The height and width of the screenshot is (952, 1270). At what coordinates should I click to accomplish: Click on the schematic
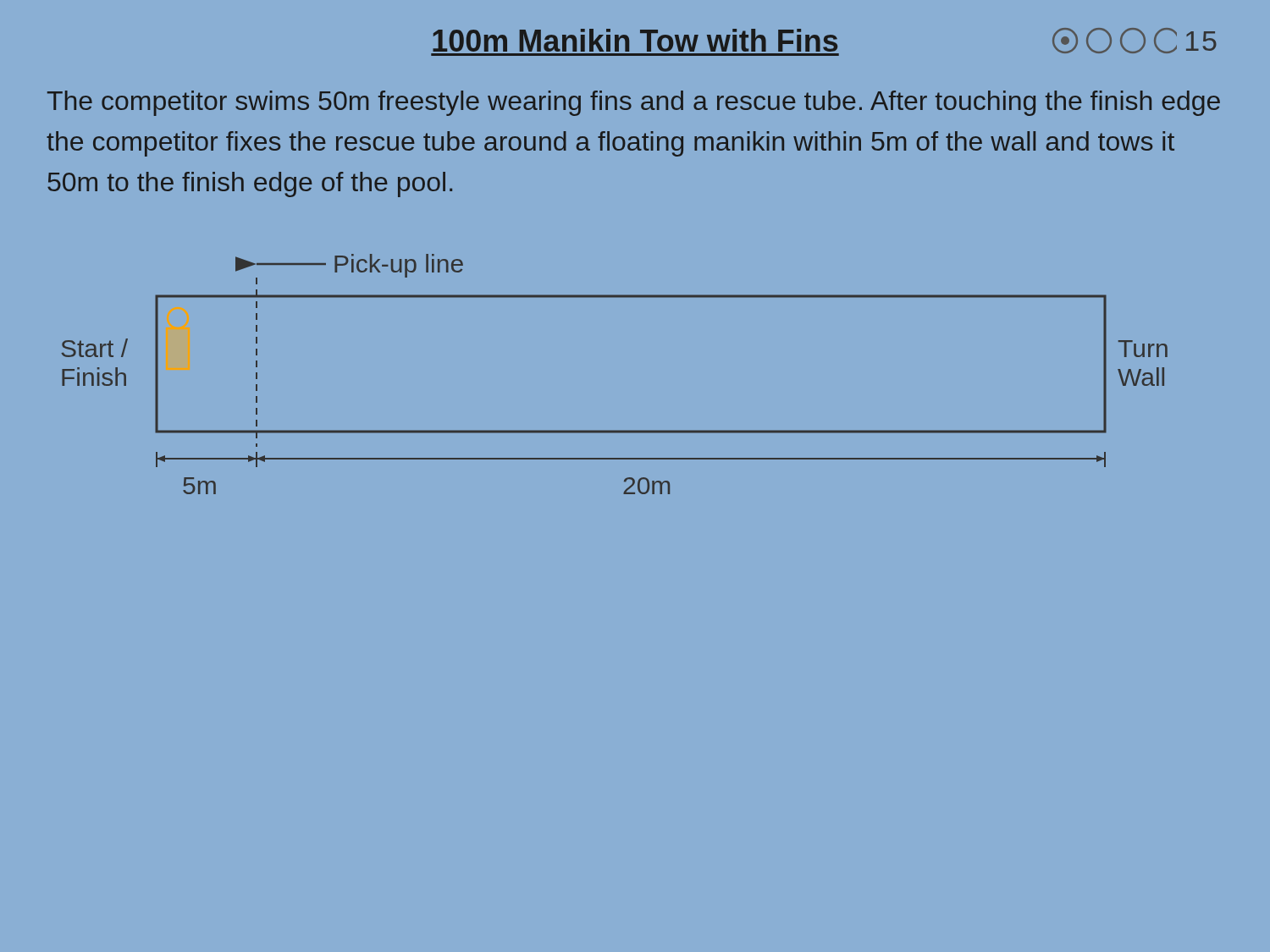coord(635,372)
